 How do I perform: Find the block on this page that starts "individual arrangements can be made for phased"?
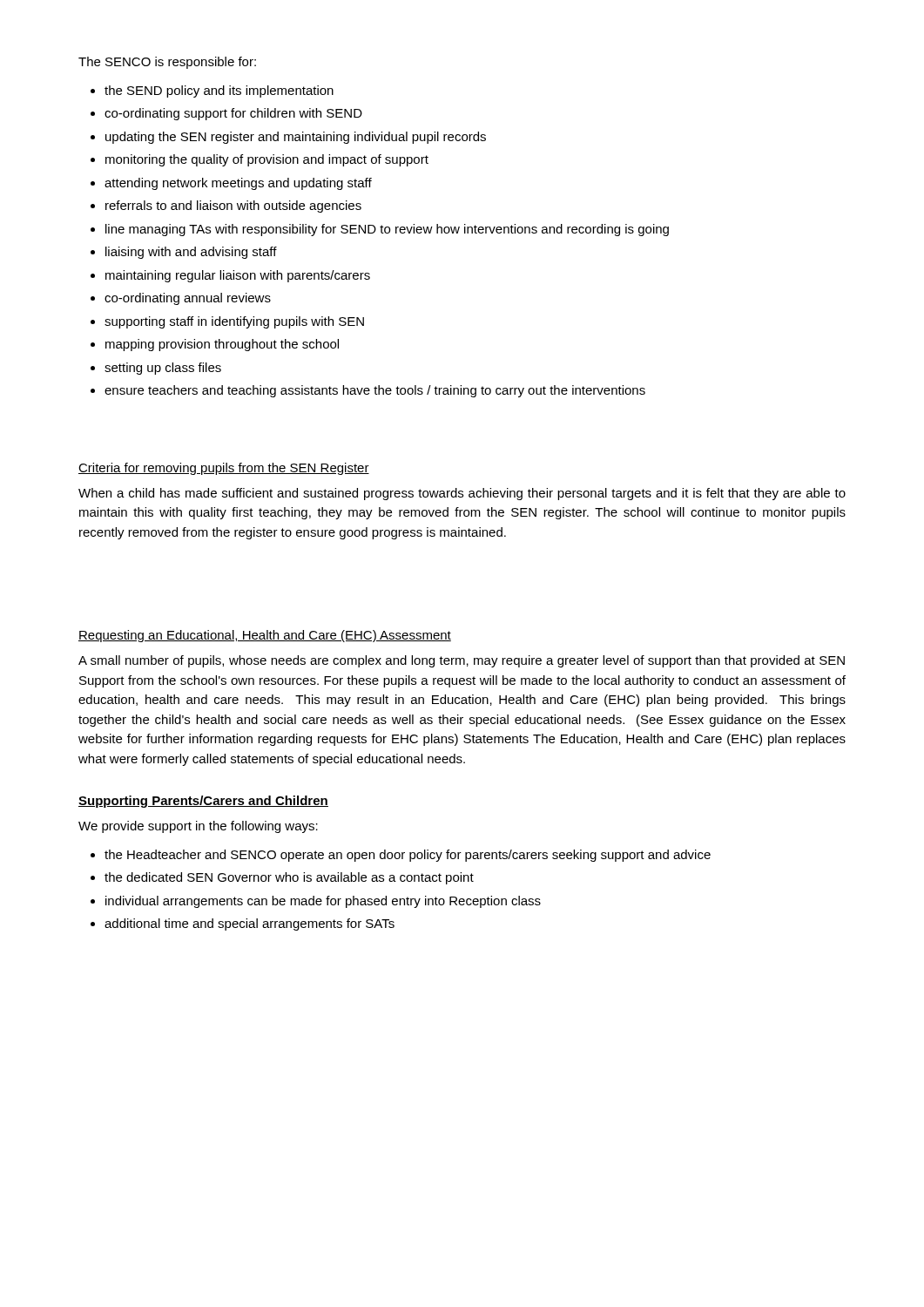[x=323, y=900]
